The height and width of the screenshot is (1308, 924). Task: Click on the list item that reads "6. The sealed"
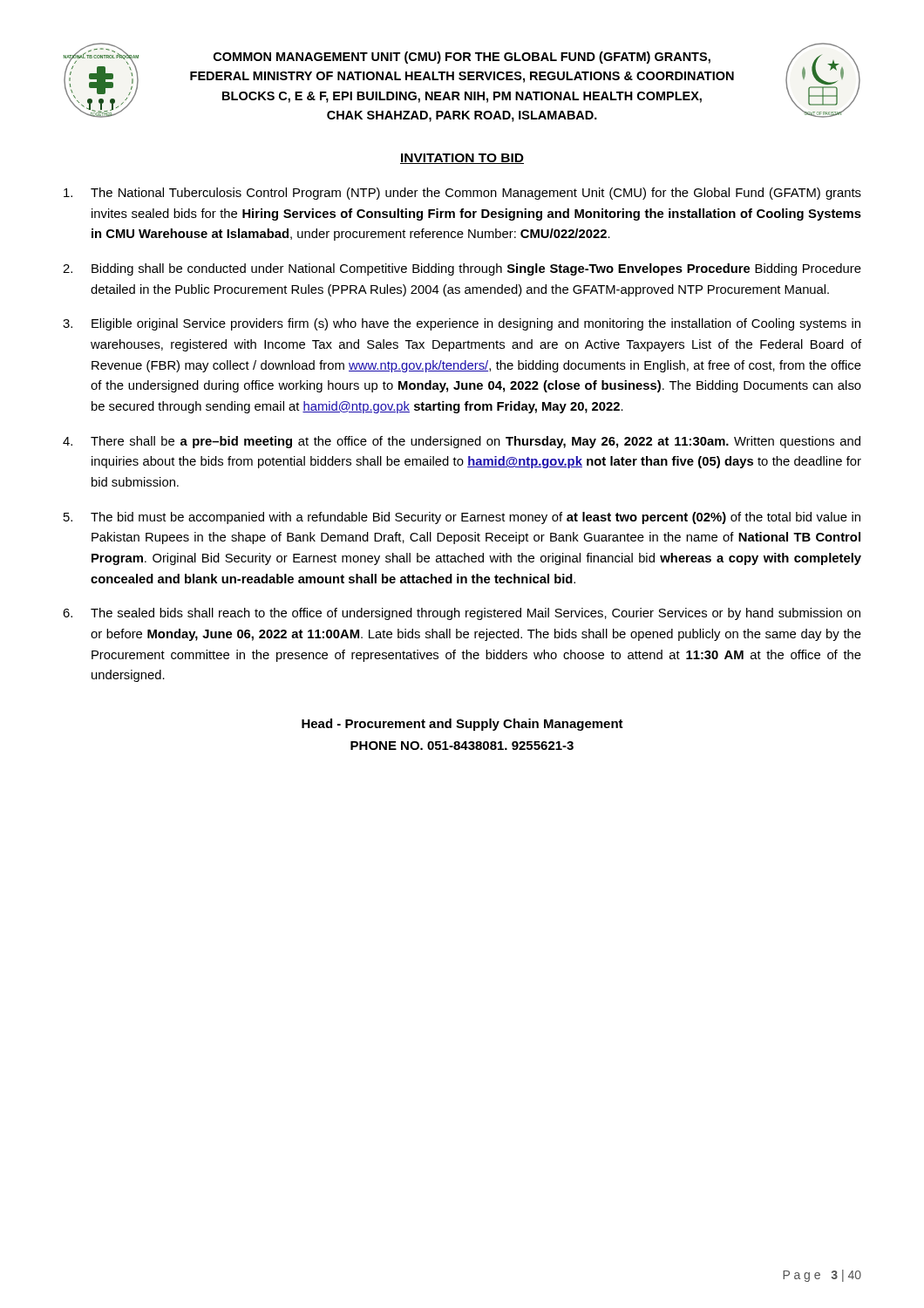tap(462, 645)
